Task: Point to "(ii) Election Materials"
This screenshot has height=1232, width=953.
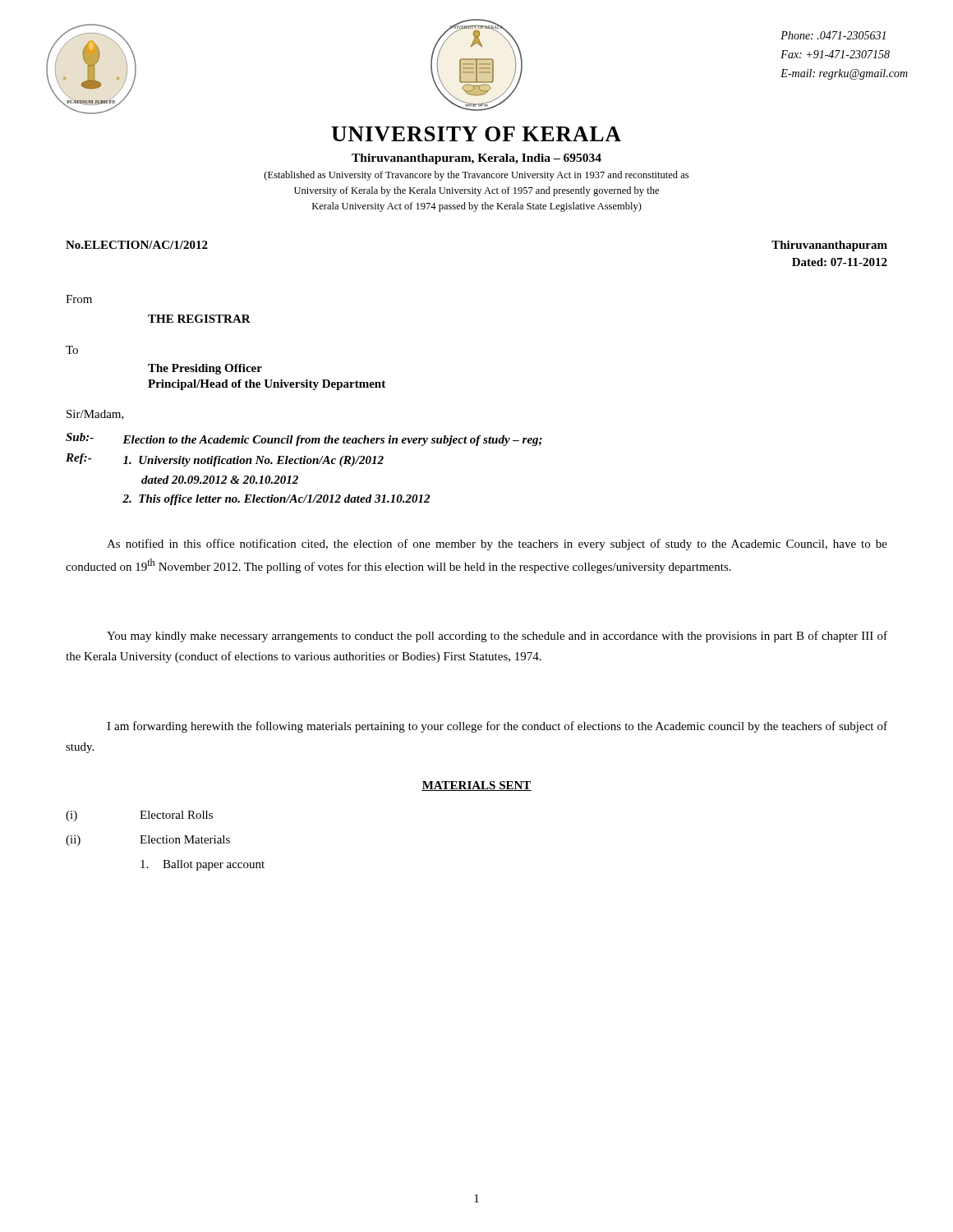Action: [x=148, y=840]
